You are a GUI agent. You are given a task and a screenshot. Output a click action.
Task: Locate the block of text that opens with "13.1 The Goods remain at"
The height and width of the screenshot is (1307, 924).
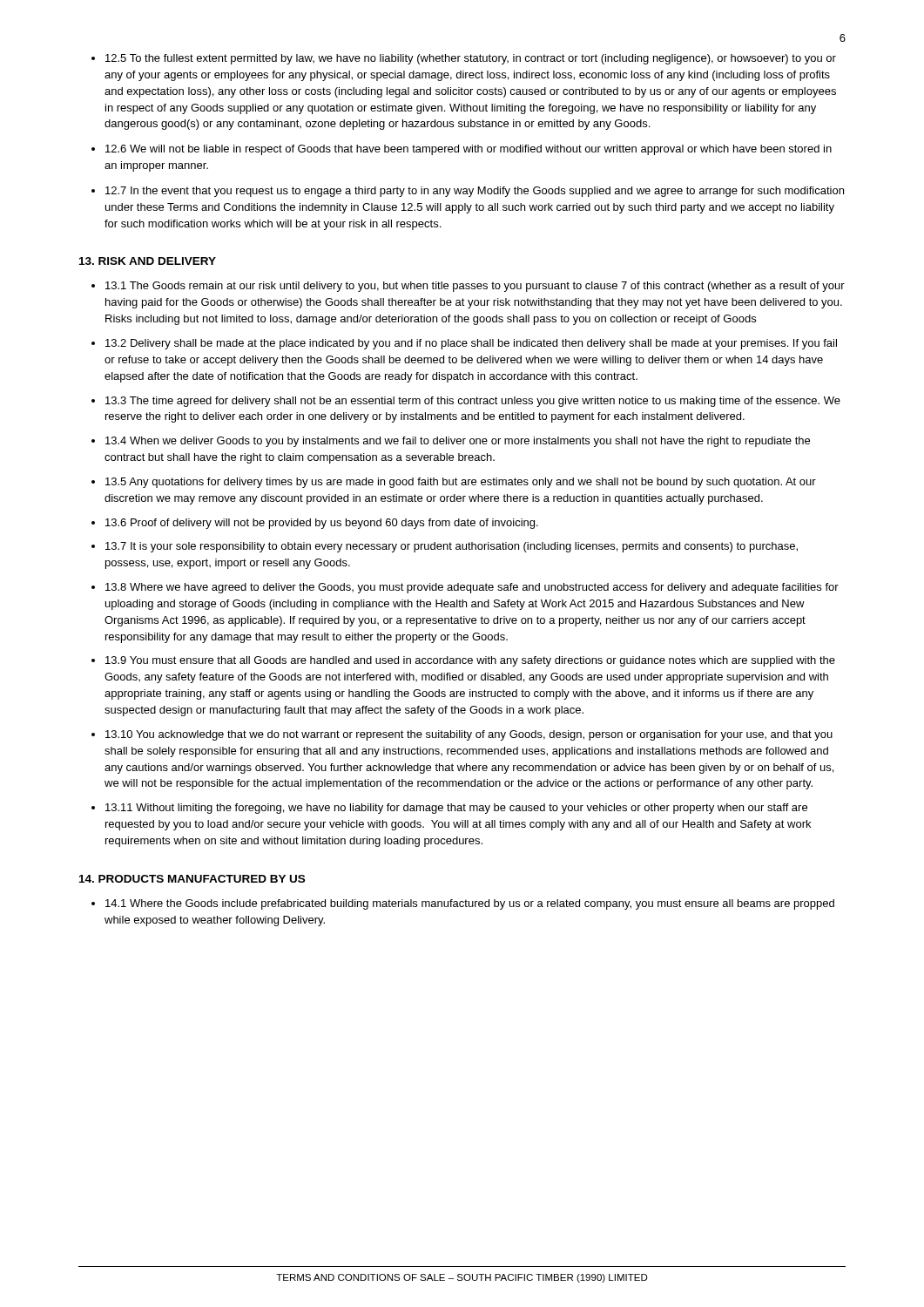point(474,302)
